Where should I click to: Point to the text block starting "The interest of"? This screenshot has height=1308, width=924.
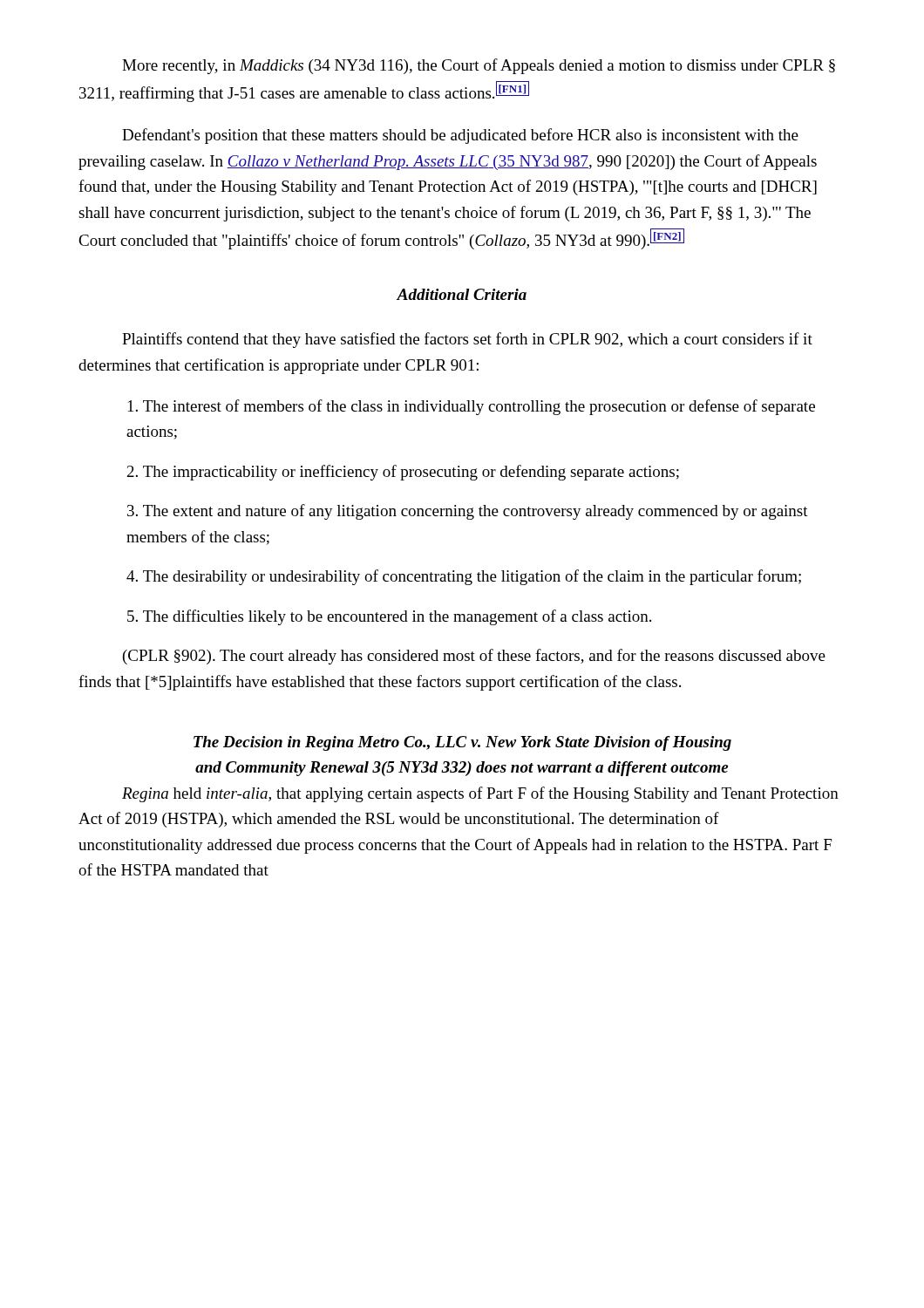click(471, 419)
